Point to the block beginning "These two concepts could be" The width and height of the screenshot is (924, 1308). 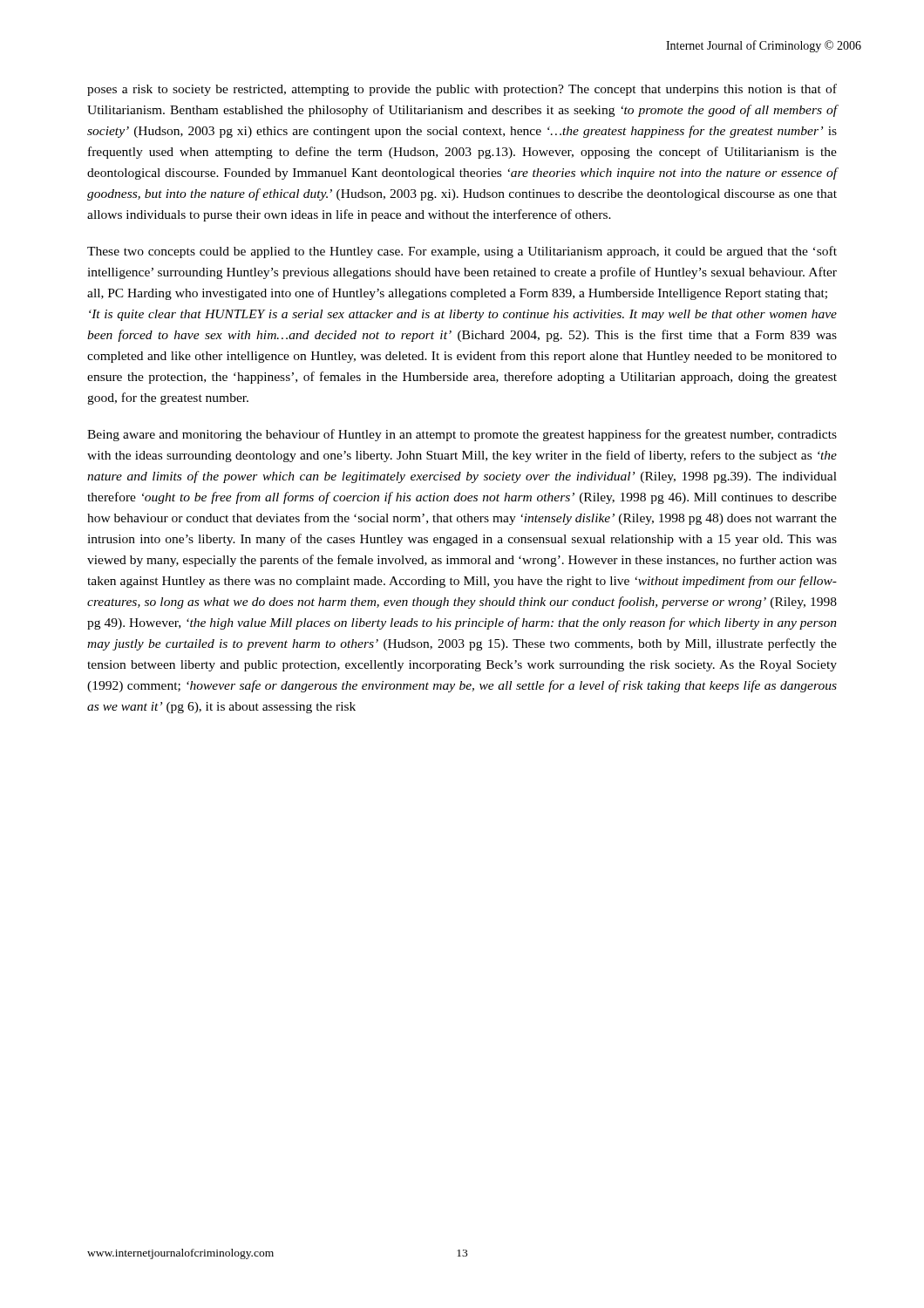(462, 324)
